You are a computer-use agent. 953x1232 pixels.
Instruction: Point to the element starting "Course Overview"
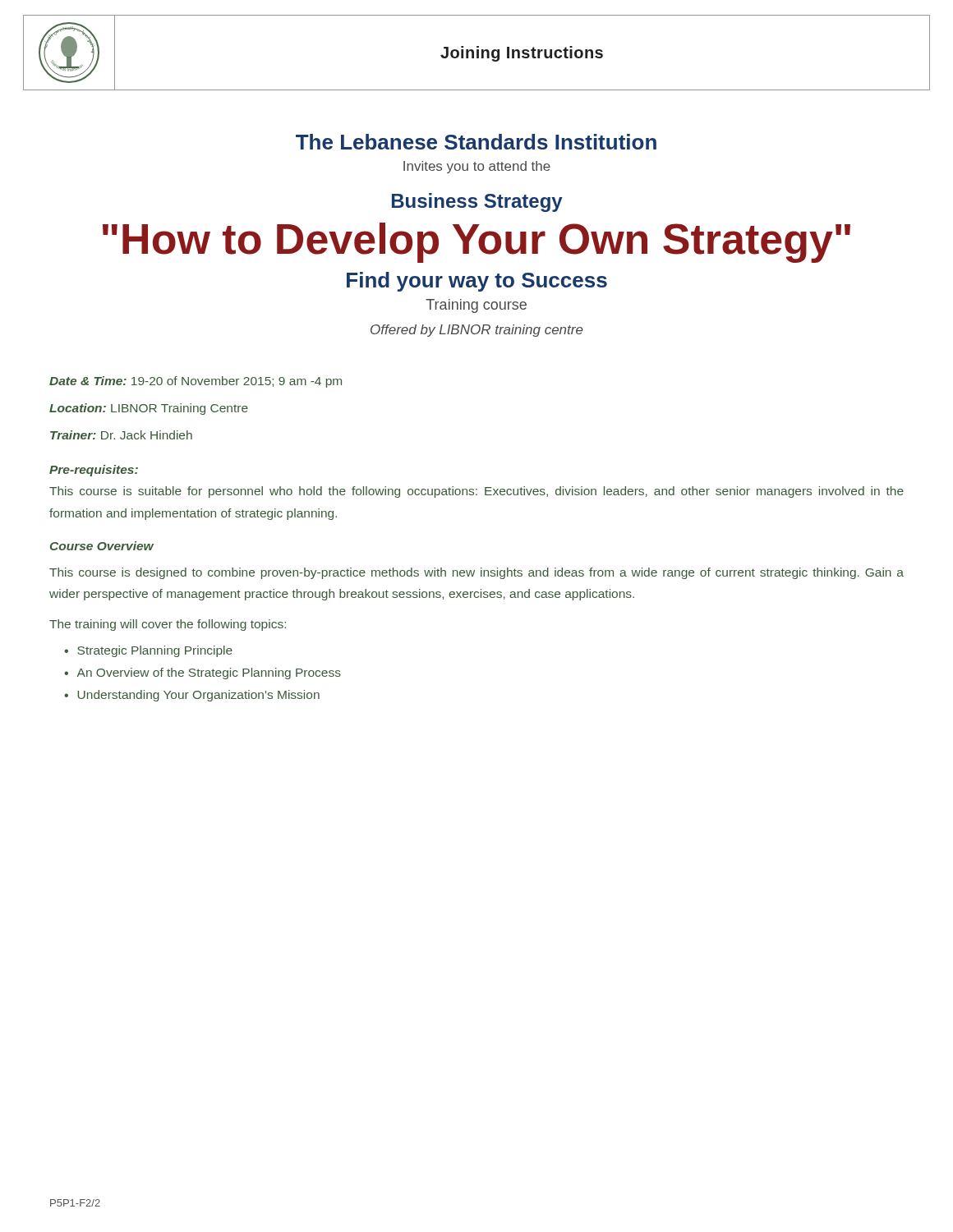(x=101, y=546)
